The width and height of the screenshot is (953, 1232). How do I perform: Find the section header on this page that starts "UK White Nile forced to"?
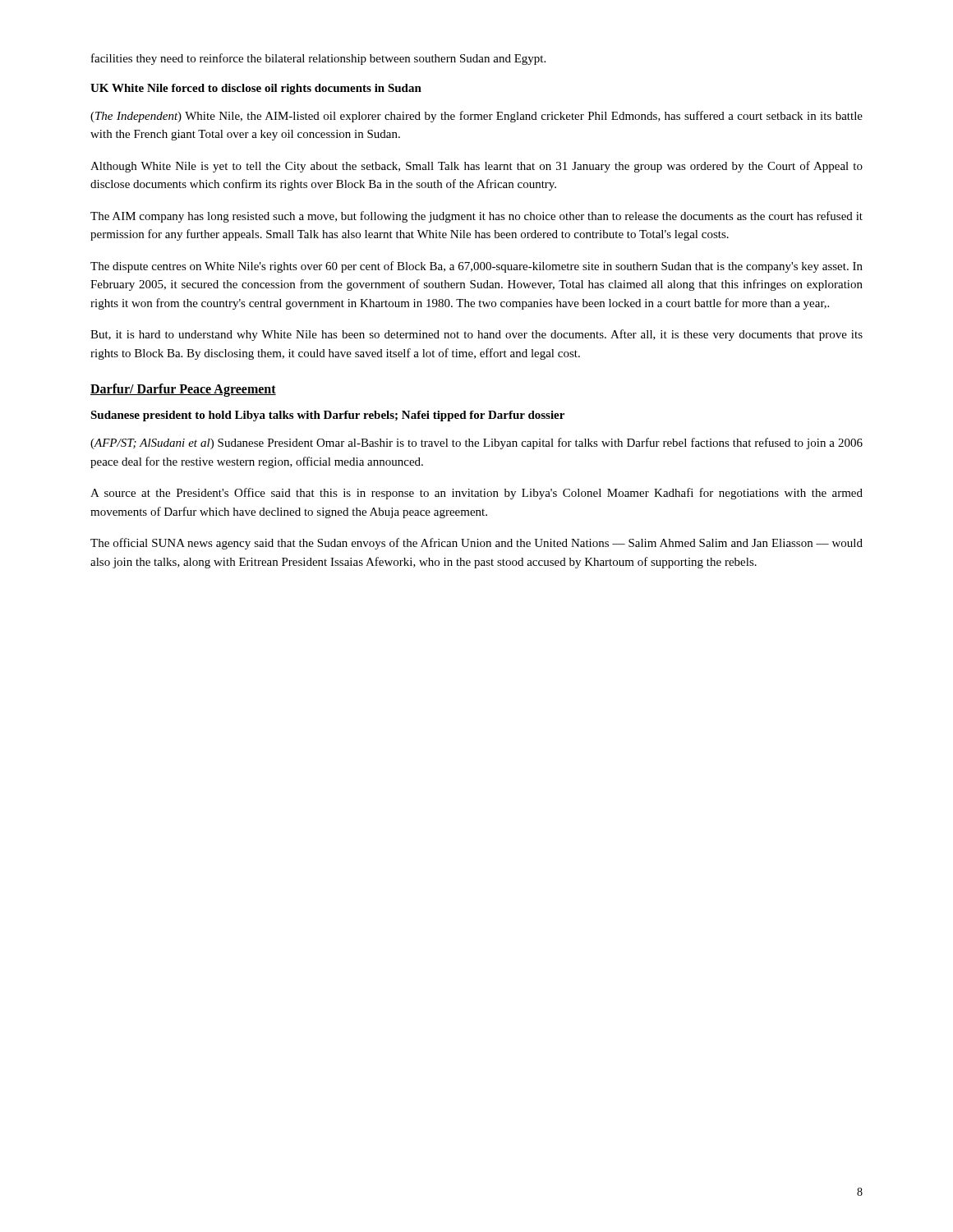tap(256, 87)
